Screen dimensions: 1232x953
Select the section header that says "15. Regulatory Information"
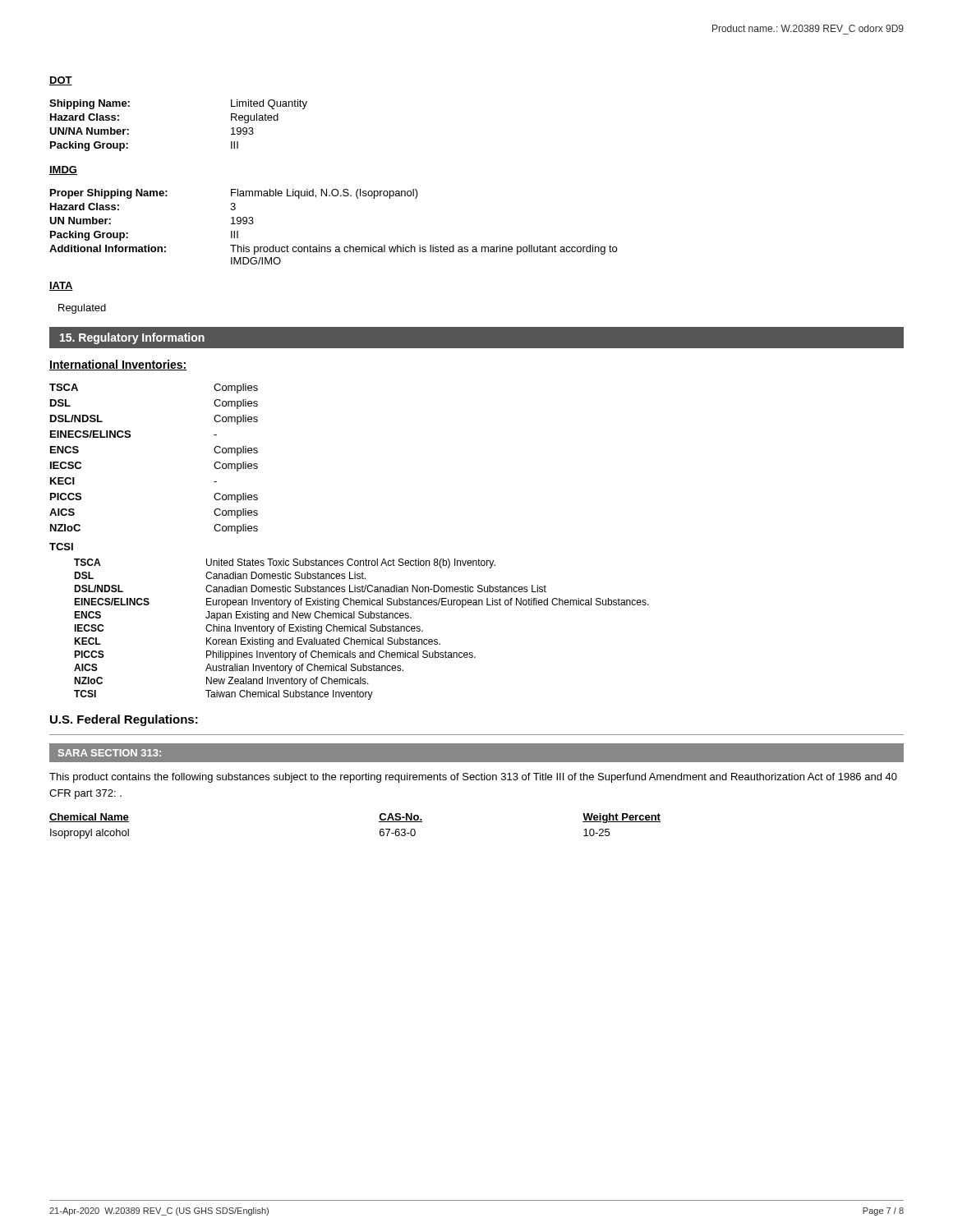pyautogui.click(x=132, y=338)
